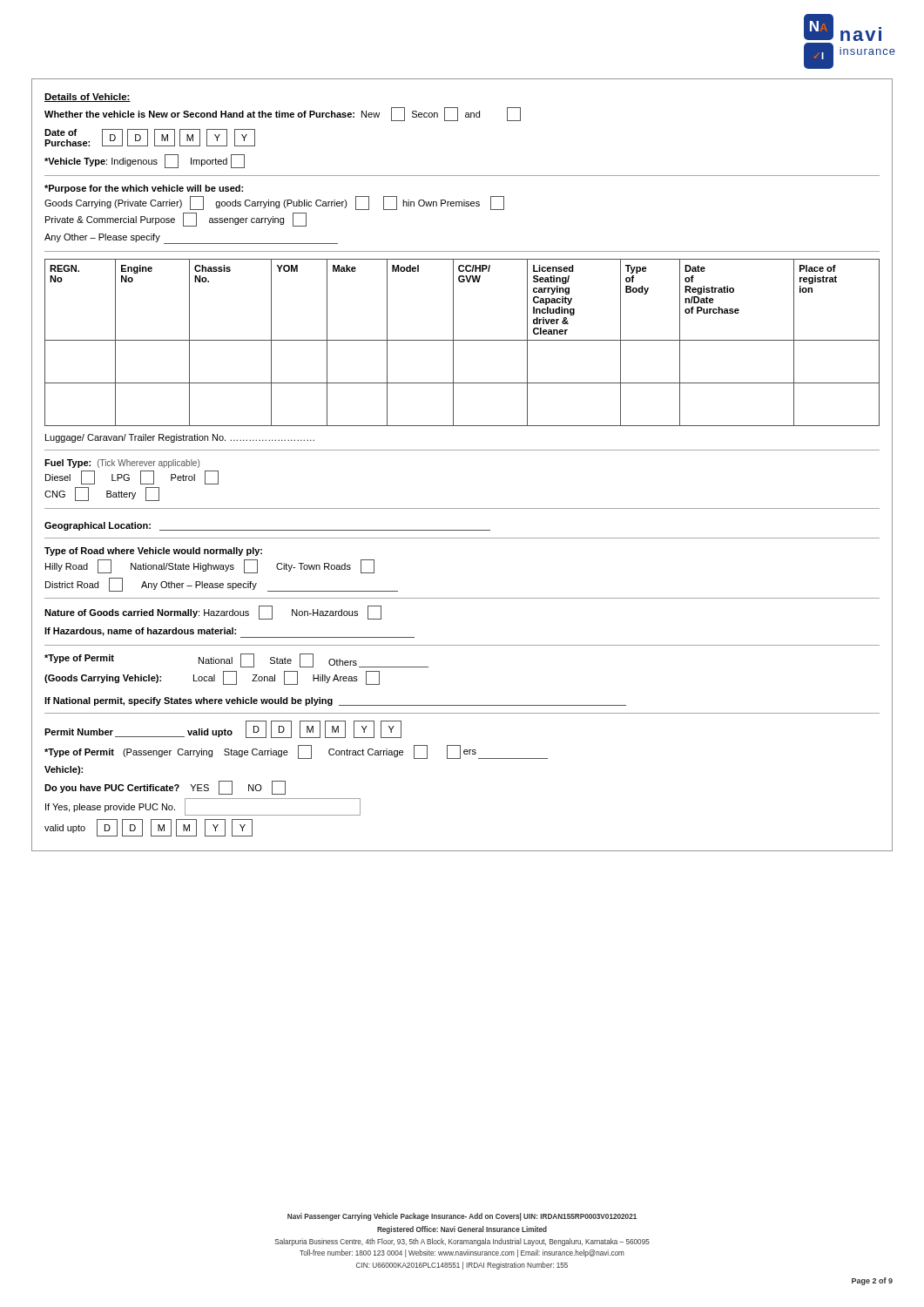
Task: Locate the text block that says "Do you have PUC"
Action: [165, 788]
